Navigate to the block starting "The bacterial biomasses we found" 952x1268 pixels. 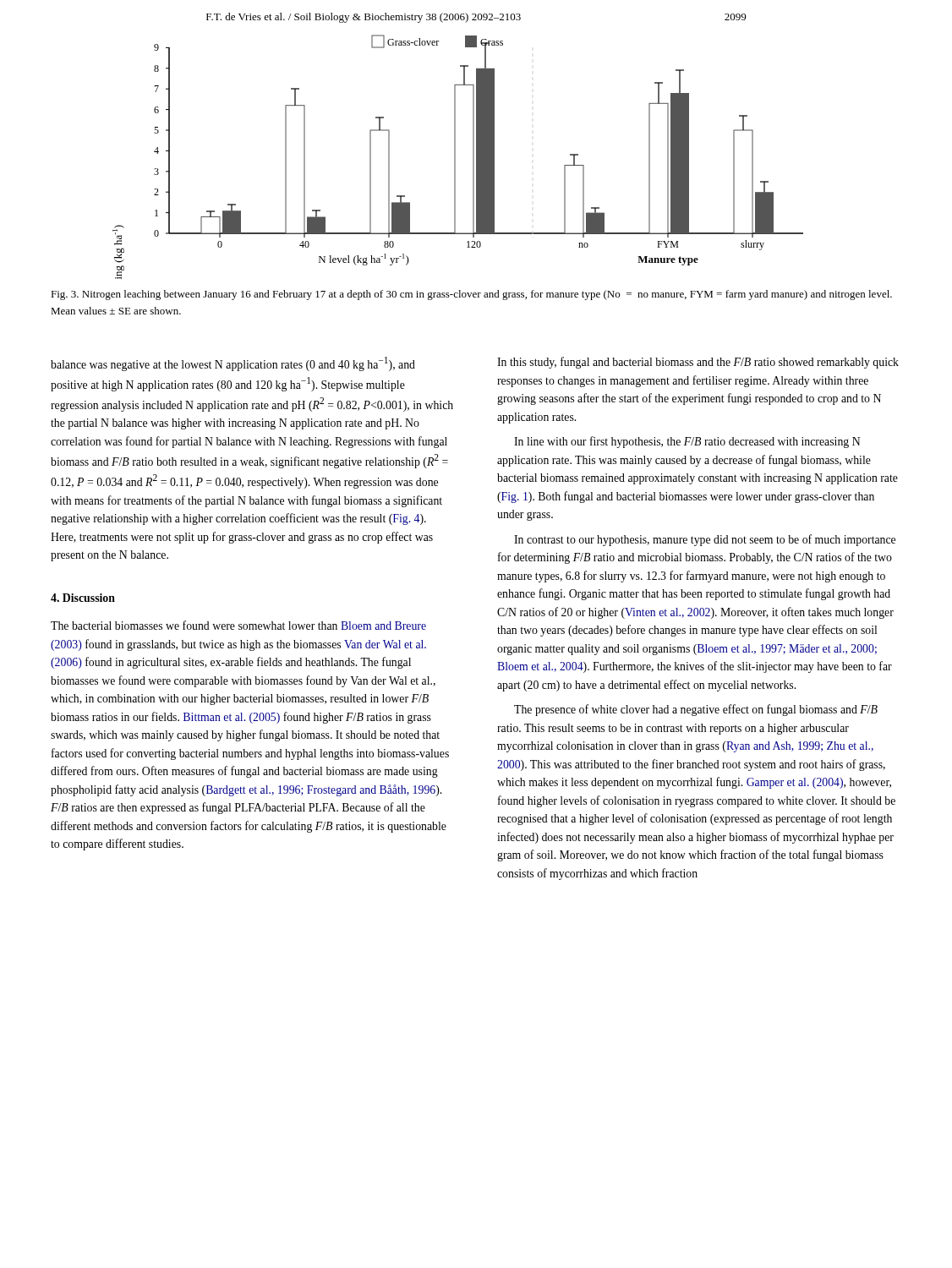(x=253, y=735)
